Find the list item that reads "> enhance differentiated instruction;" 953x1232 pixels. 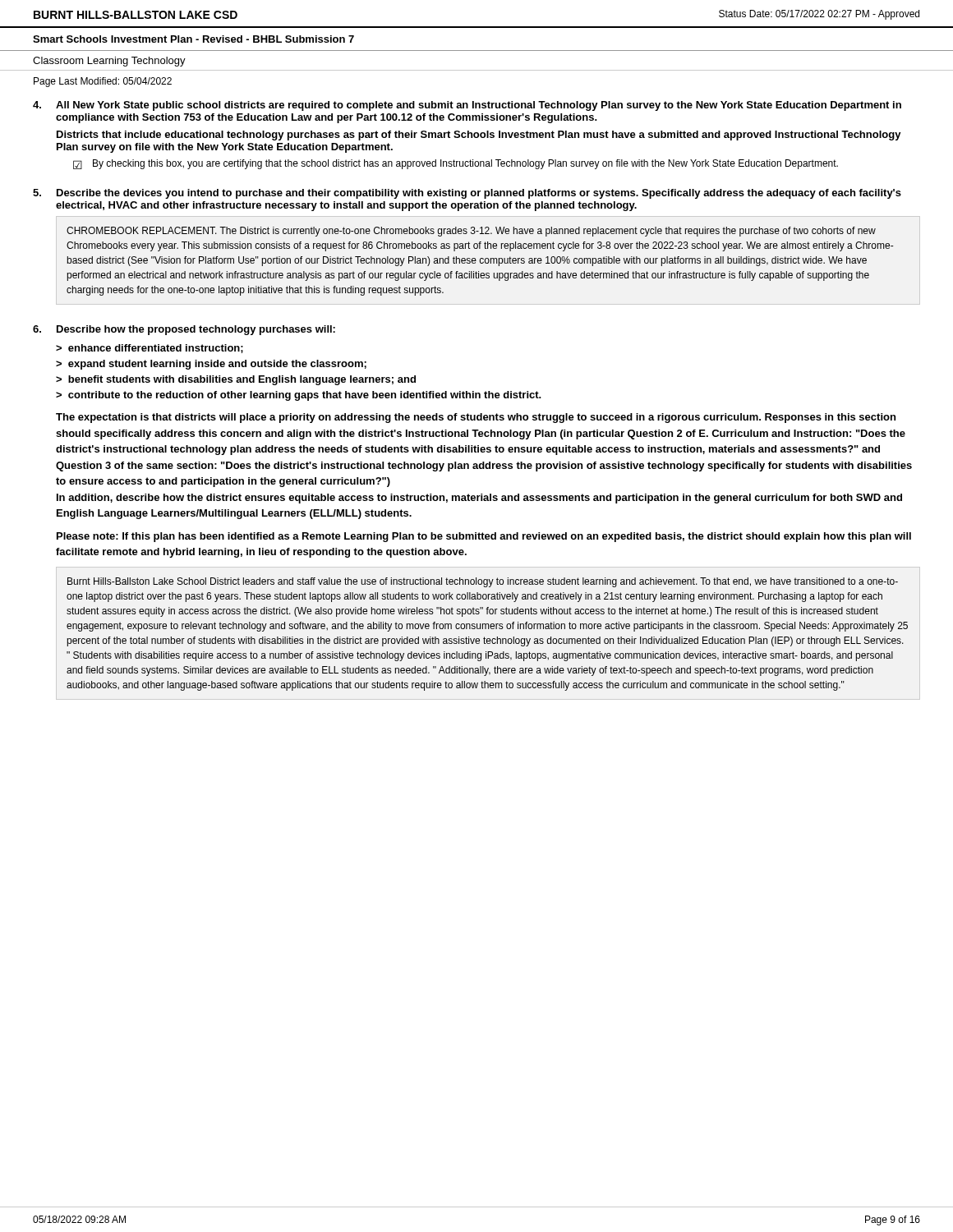pos(150,348)
